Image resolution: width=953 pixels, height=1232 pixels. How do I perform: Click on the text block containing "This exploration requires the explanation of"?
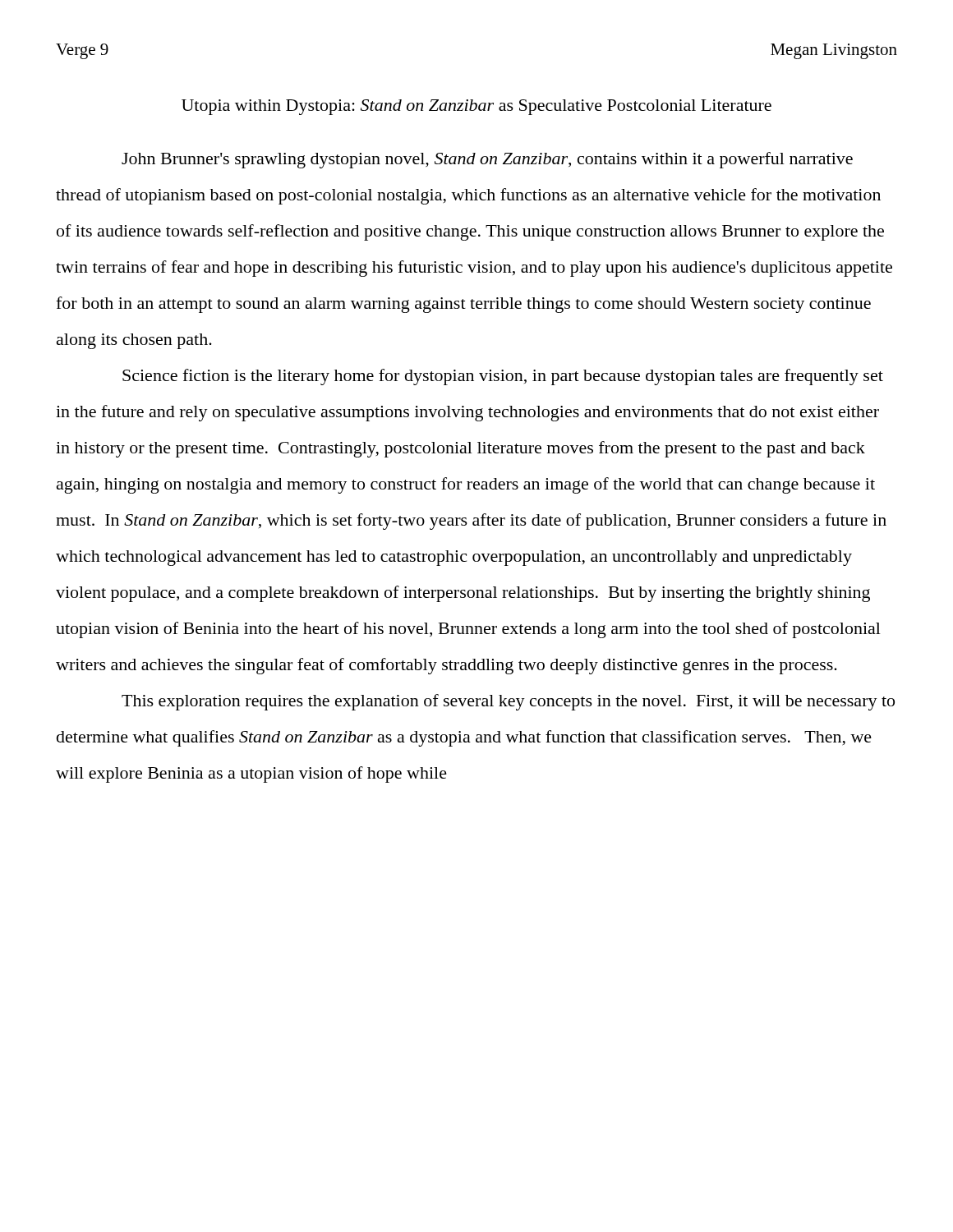476,736
